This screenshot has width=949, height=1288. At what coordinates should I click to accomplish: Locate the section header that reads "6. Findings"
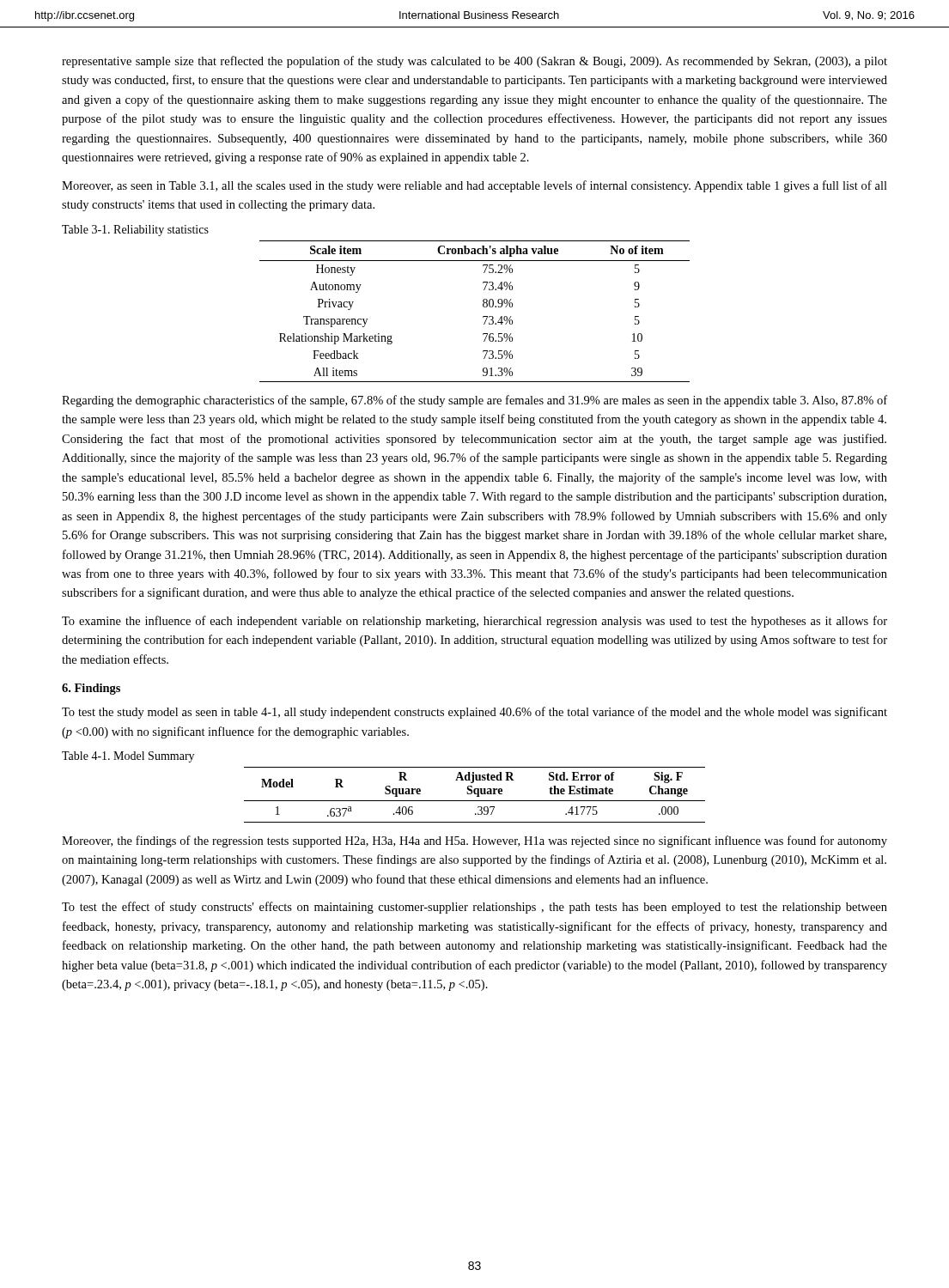tap(91, 688)
